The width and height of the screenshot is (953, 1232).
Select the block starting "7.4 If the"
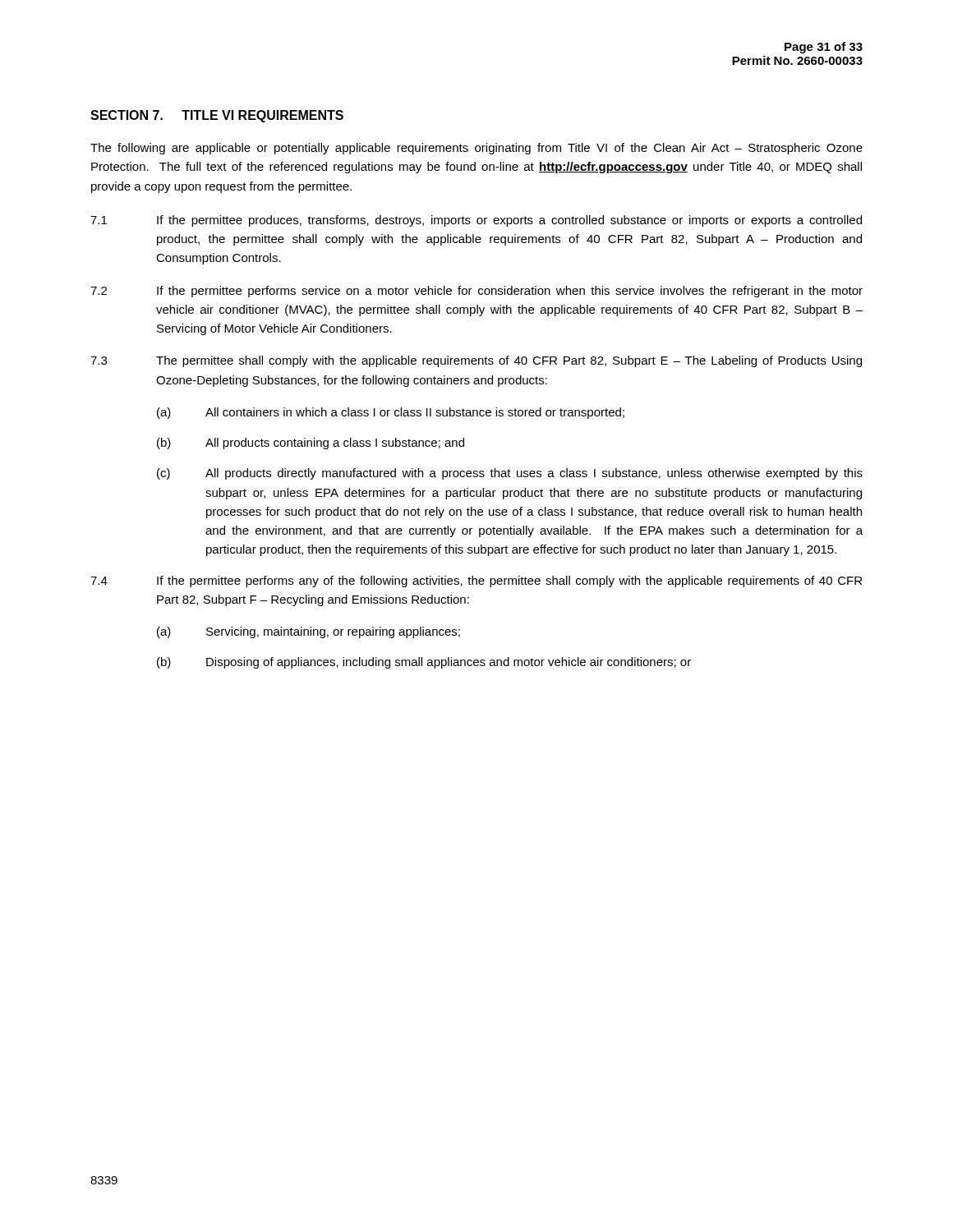pos(476,590)
